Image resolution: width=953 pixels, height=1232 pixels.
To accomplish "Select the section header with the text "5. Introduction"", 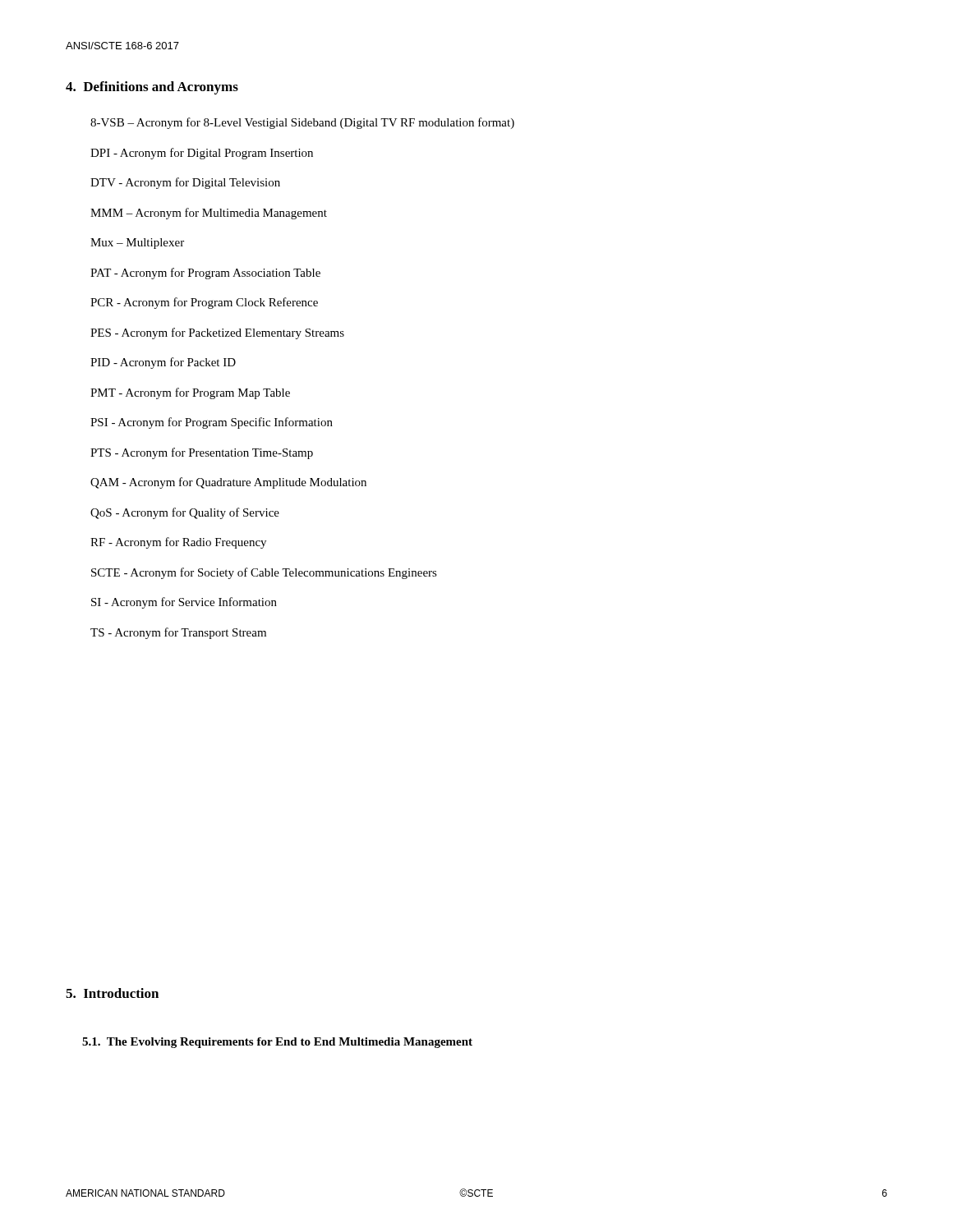I will coord(112,993).
